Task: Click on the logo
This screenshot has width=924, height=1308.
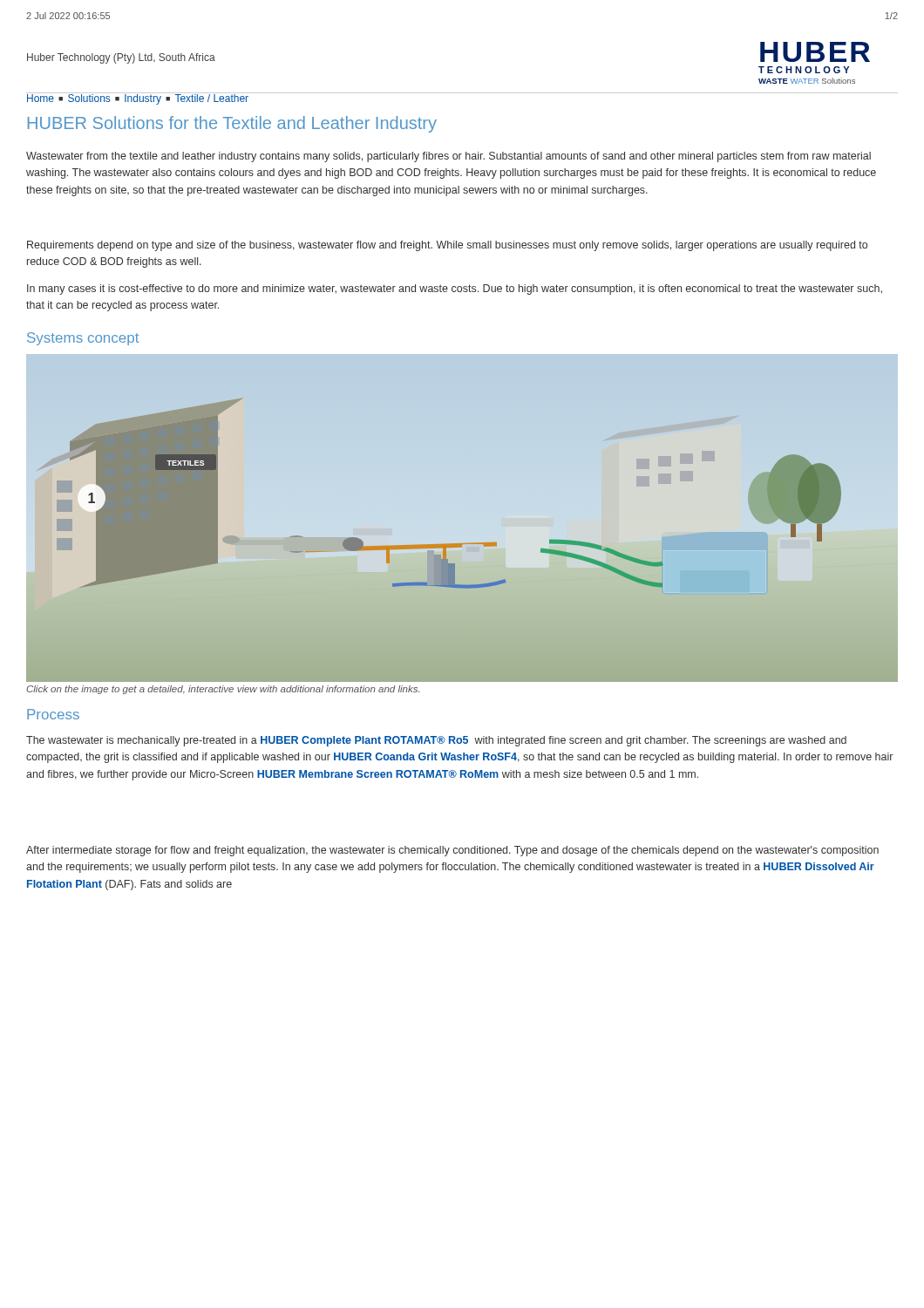Action: click(828, 58)
